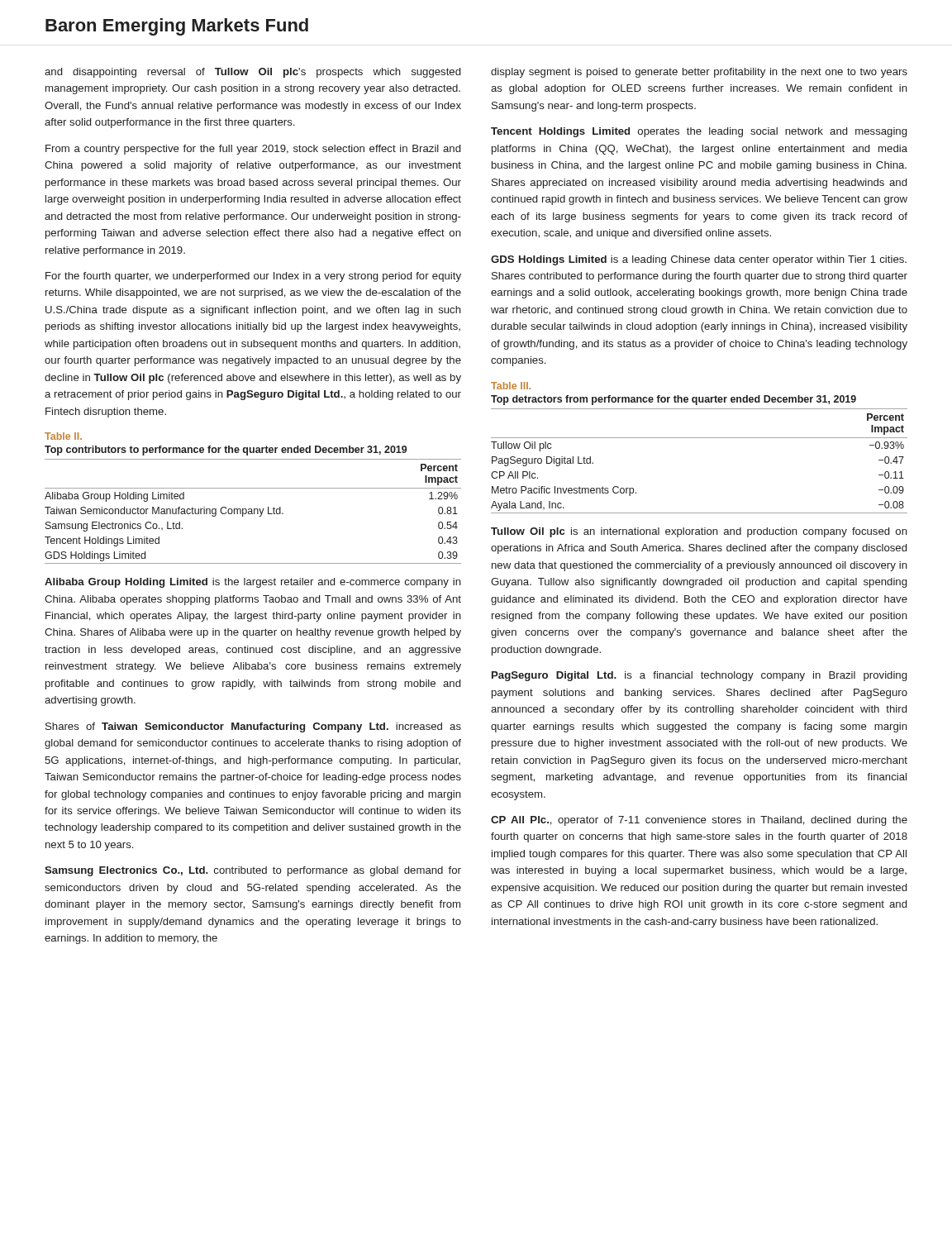Image resolution: width=952 pixels, height=1240 pixels.
Task: Point to the block beginning "Tullow Oil plc is an international exploration and"
Action: [699, 727]
